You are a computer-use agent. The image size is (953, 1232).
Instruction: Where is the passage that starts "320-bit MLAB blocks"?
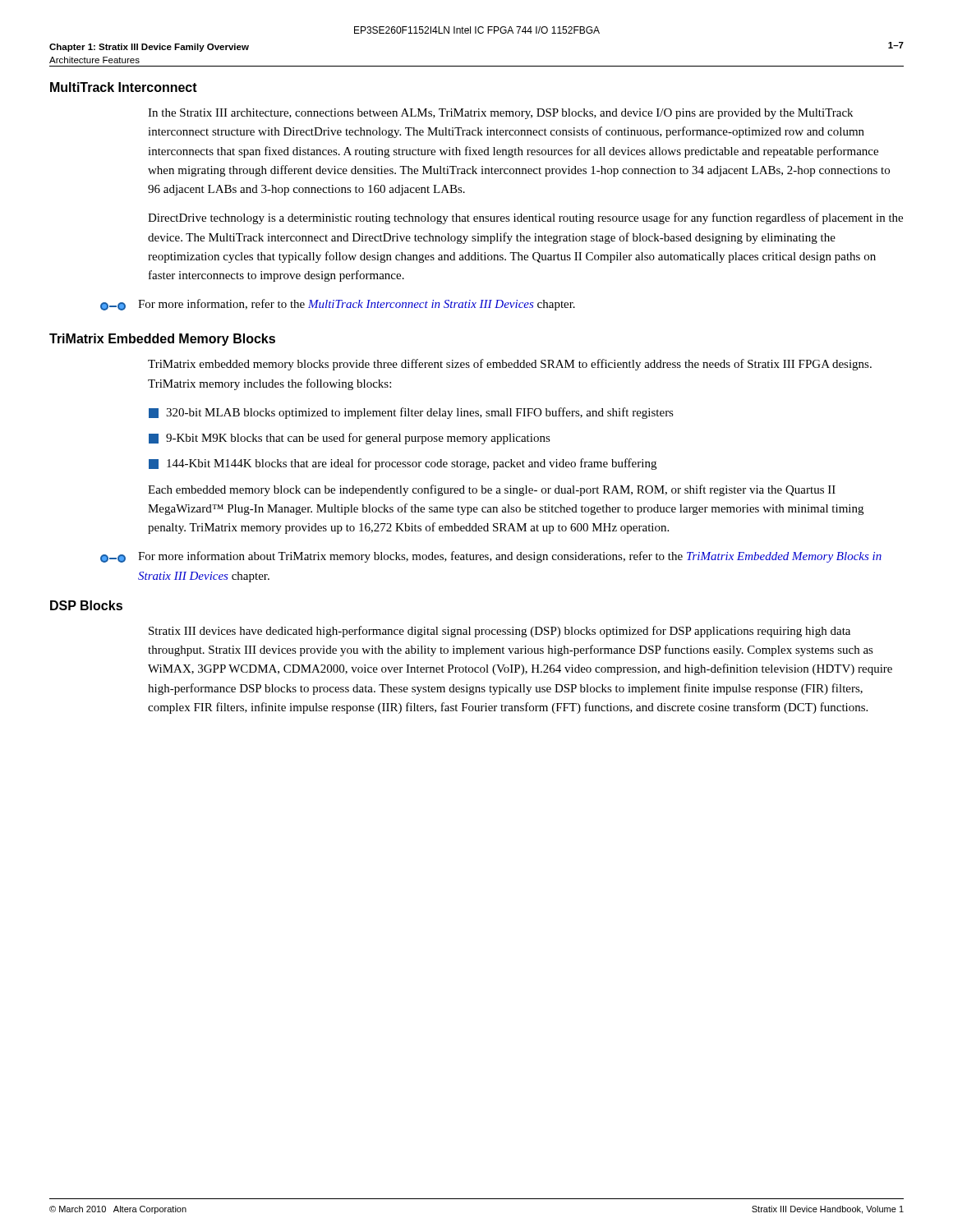tap(526, 413)
